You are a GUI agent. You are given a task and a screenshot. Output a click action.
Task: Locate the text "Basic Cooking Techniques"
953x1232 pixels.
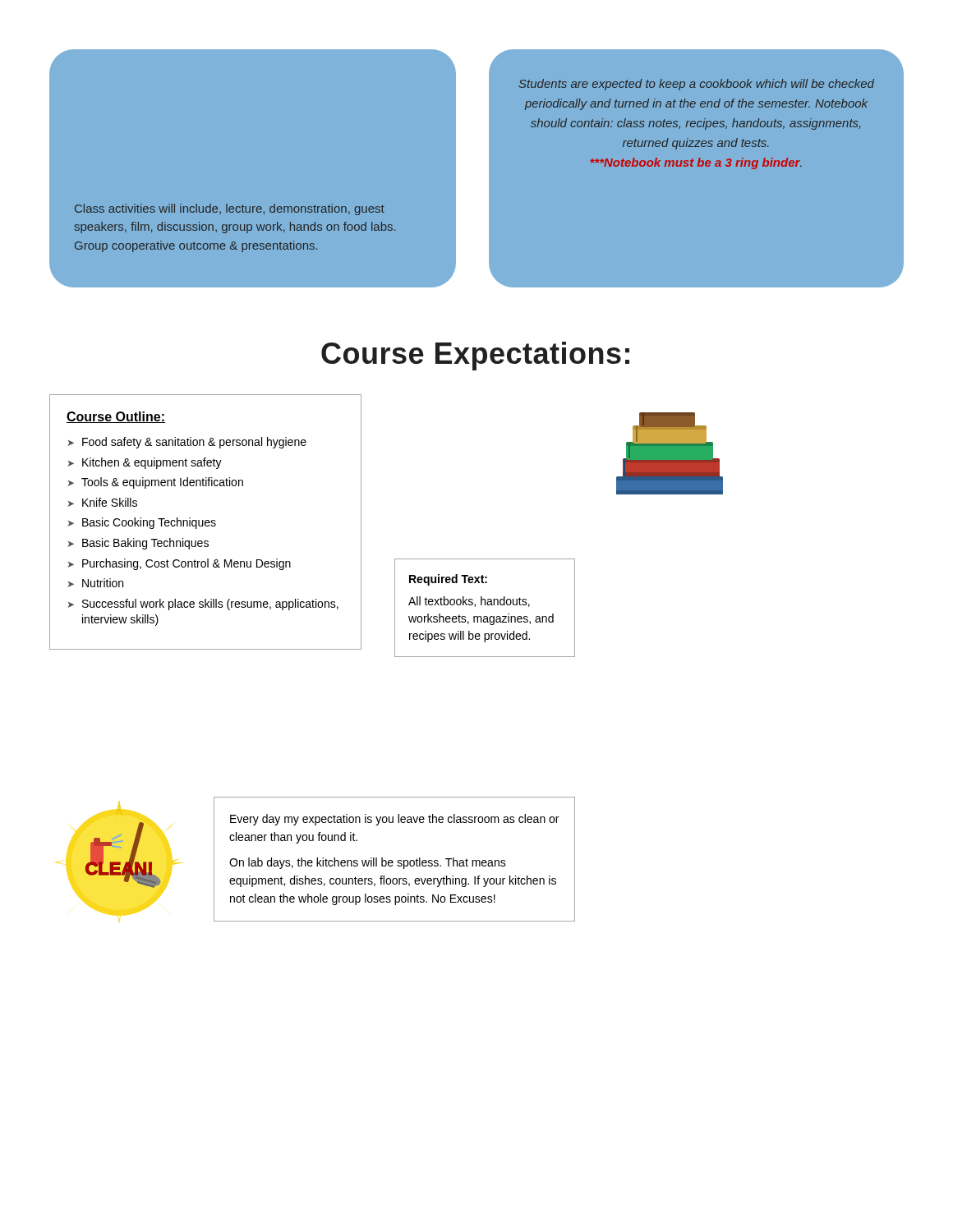point(149,523)
